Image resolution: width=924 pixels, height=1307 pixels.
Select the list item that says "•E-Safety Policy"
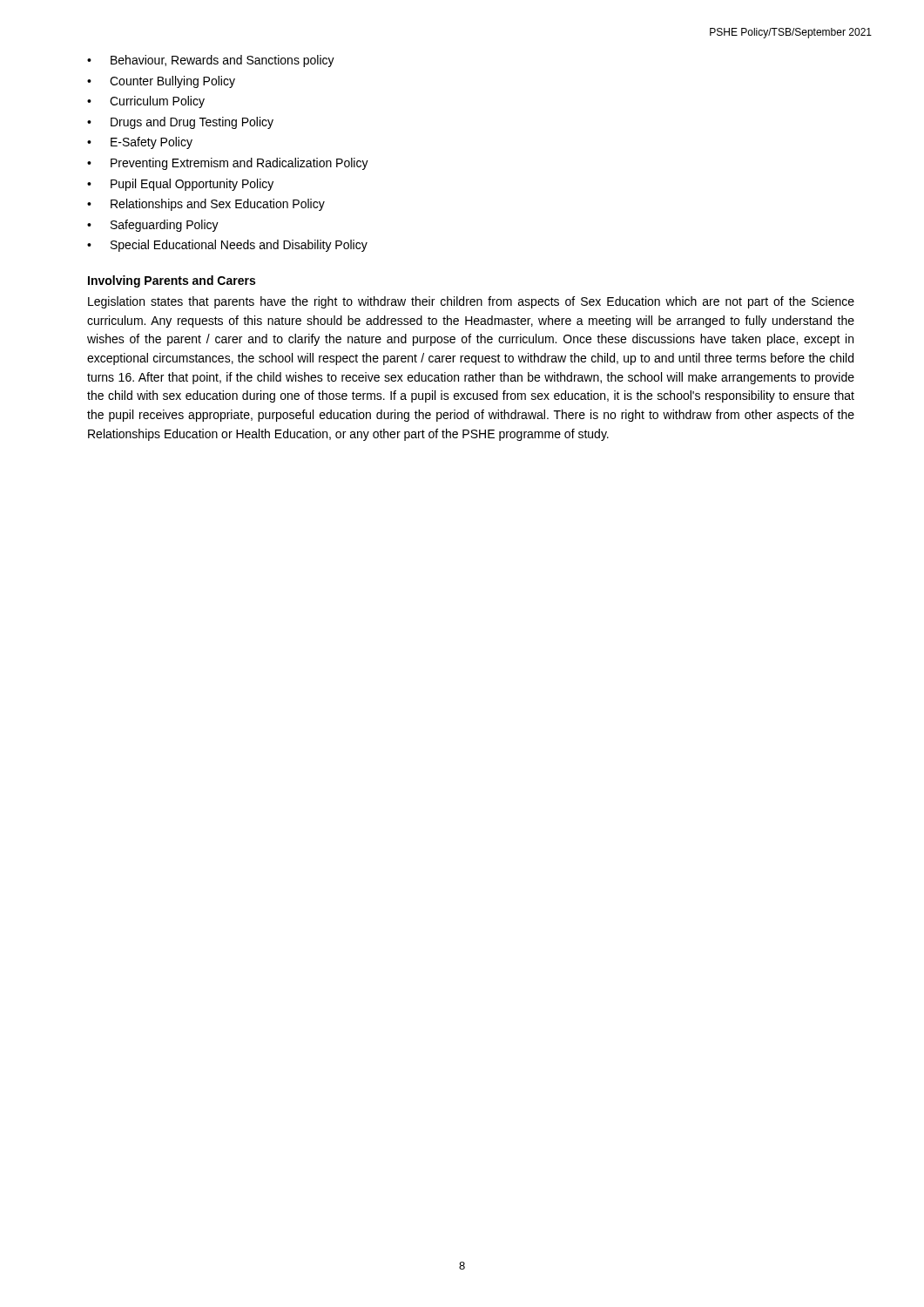click(140, 143)
